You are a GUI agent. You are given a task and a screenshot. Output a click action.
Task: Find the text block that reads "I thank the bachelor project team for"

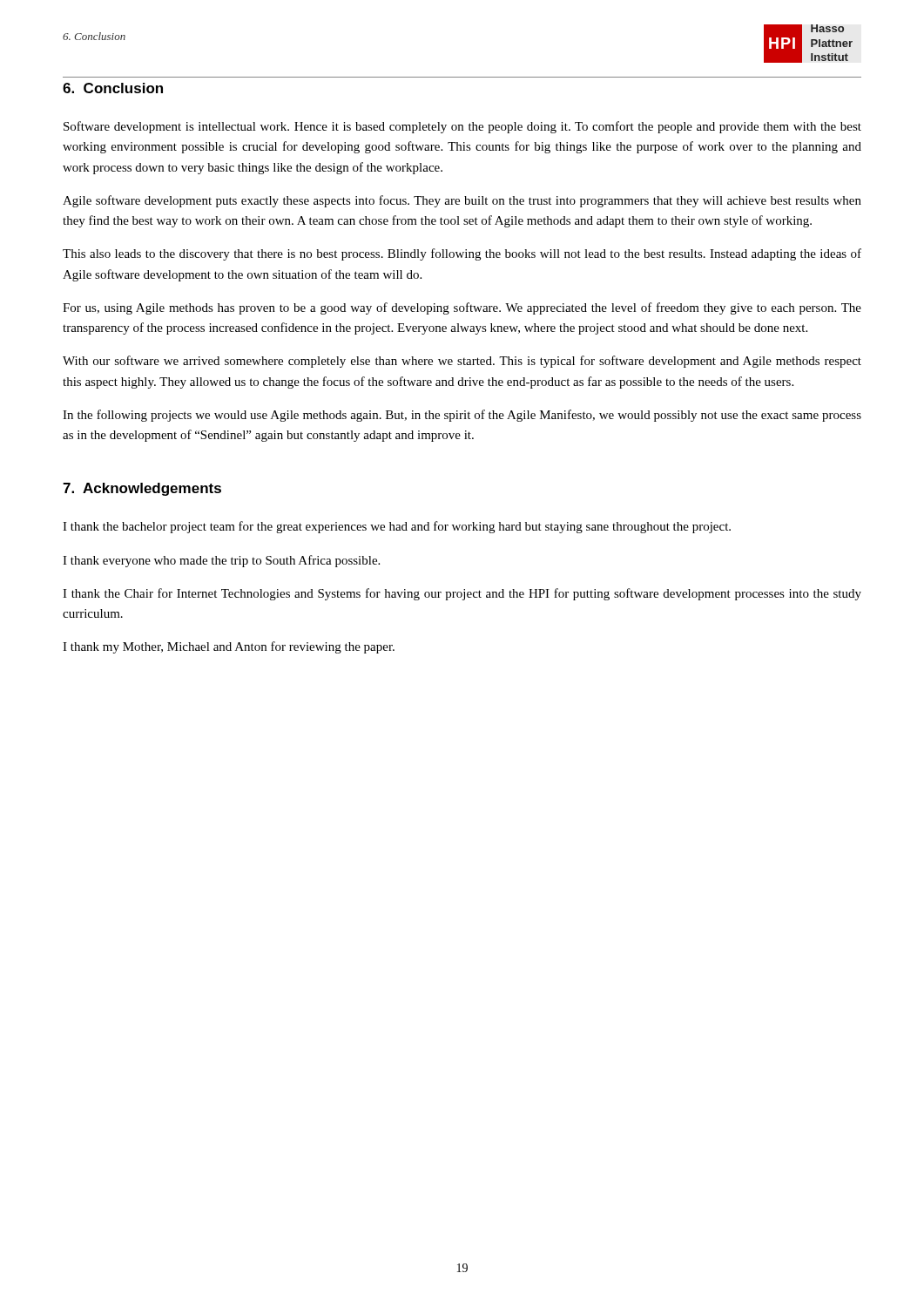pyautogui.click(x=397, y=527)
